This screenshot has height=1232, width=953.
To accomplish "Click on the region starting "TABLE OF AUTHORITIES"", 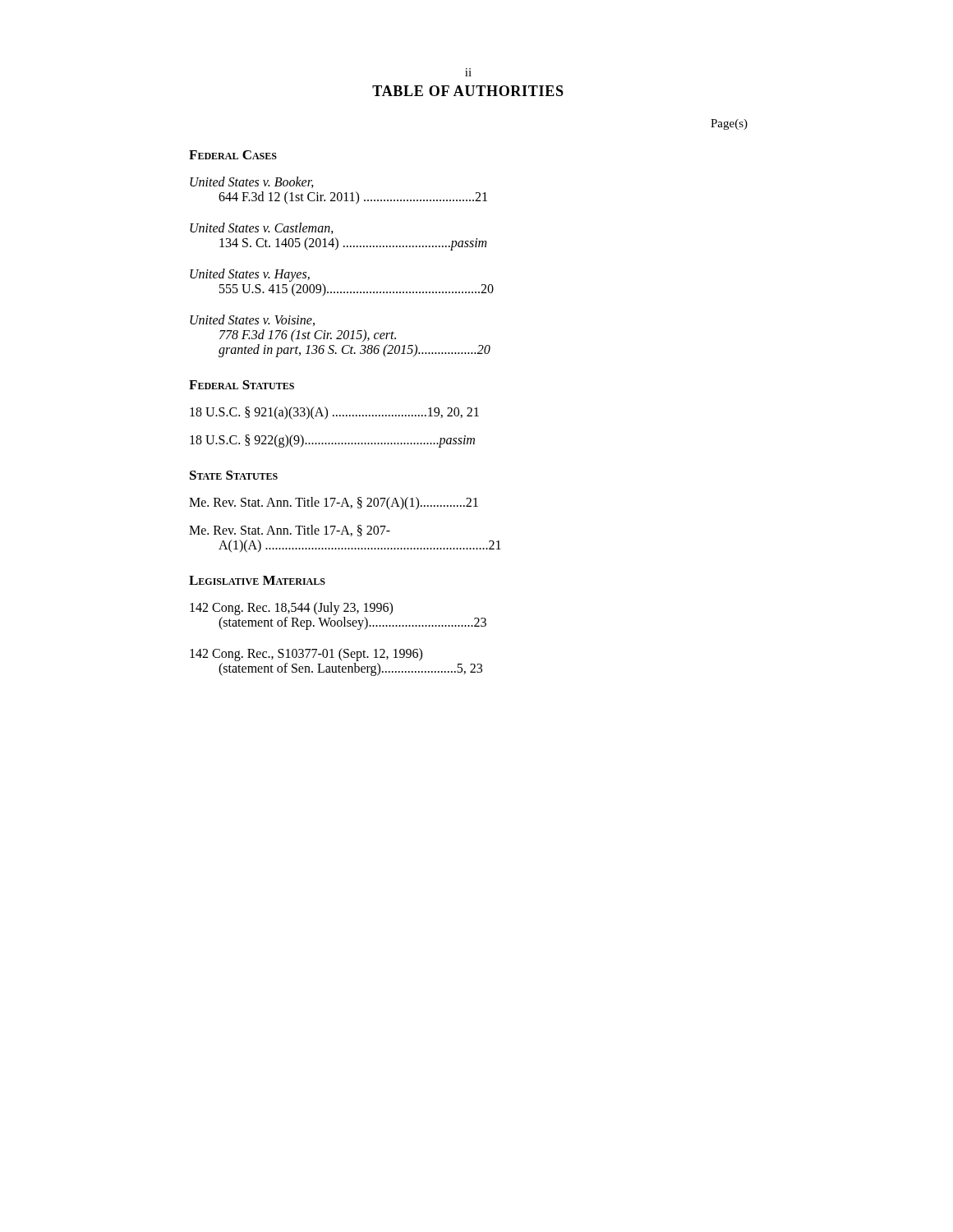I will (x=468, y=91).
